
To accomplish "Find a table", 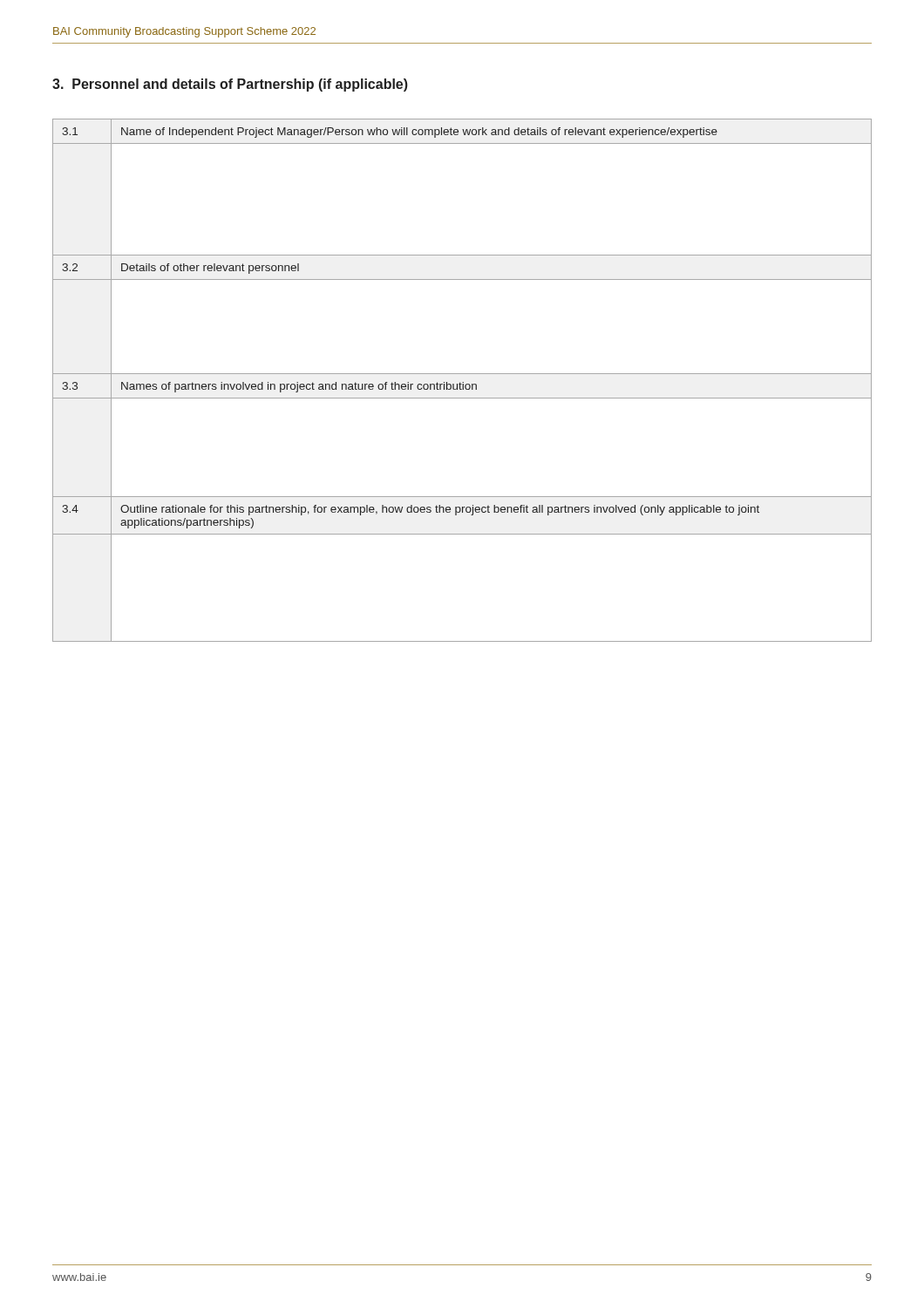I will click(462, 380).
